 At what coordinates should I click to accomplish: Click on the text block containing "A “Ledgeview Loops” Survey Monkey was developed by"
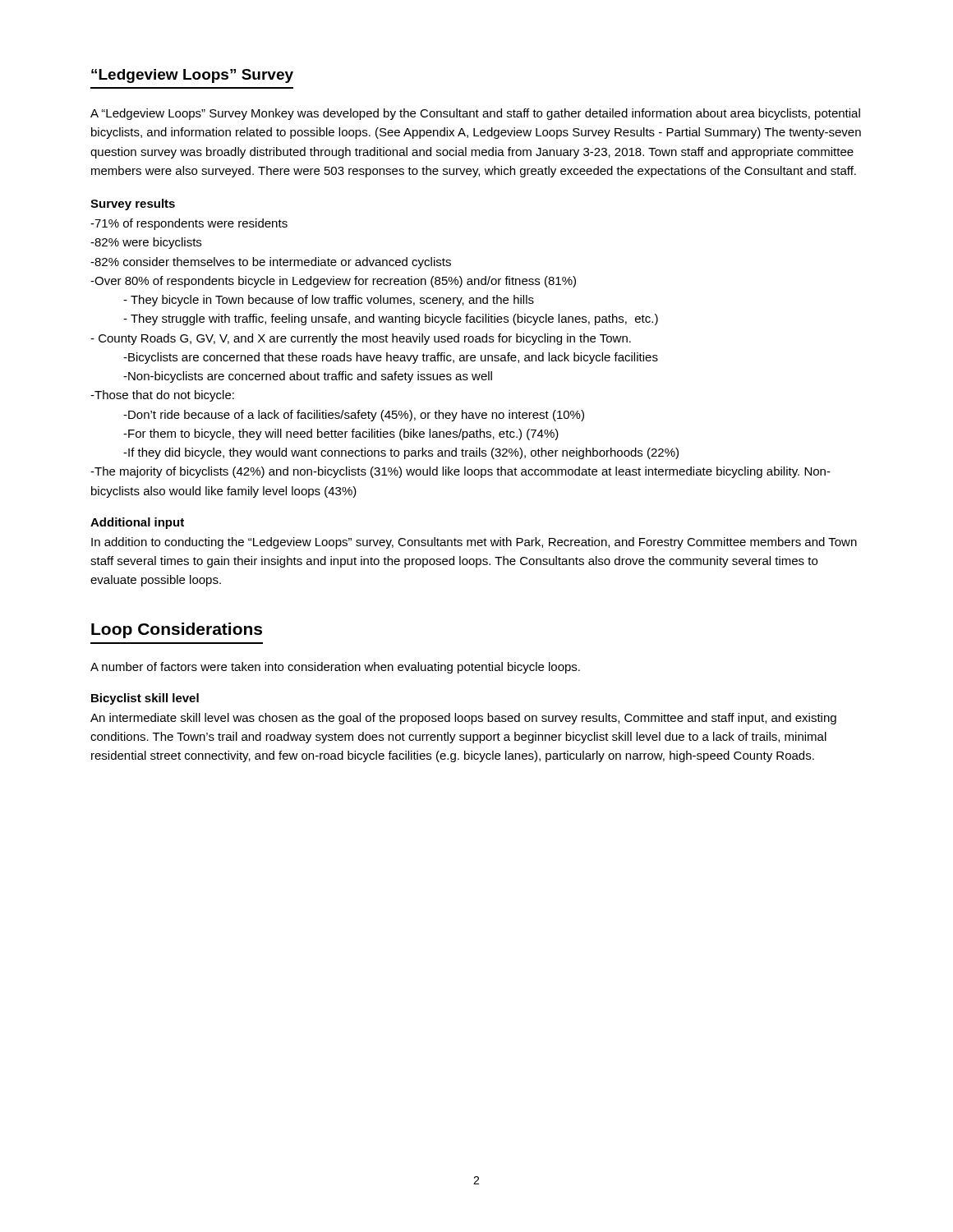click(476, 142)
